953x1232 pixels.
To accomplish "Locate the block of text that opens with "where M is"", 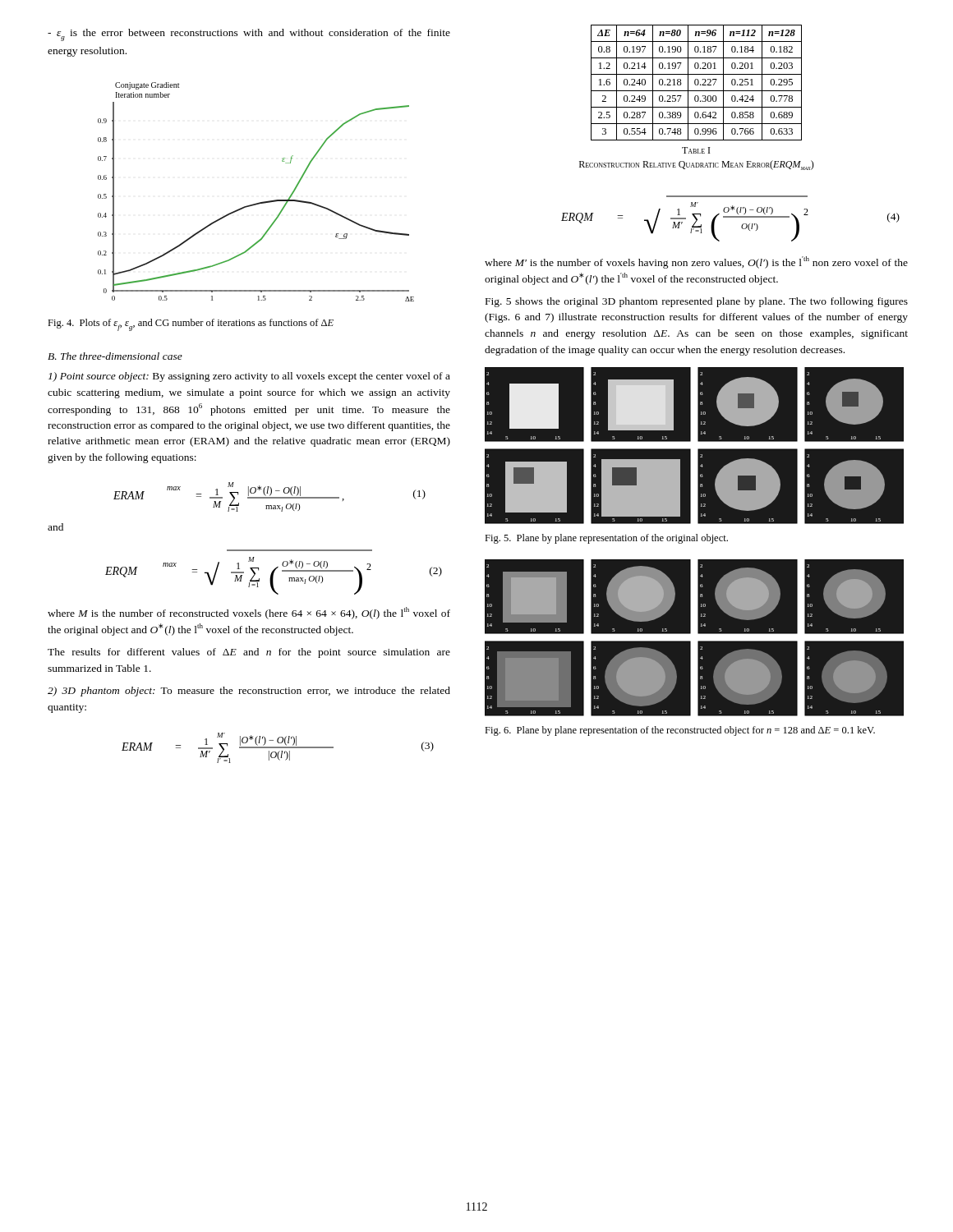I will point(249,620).
